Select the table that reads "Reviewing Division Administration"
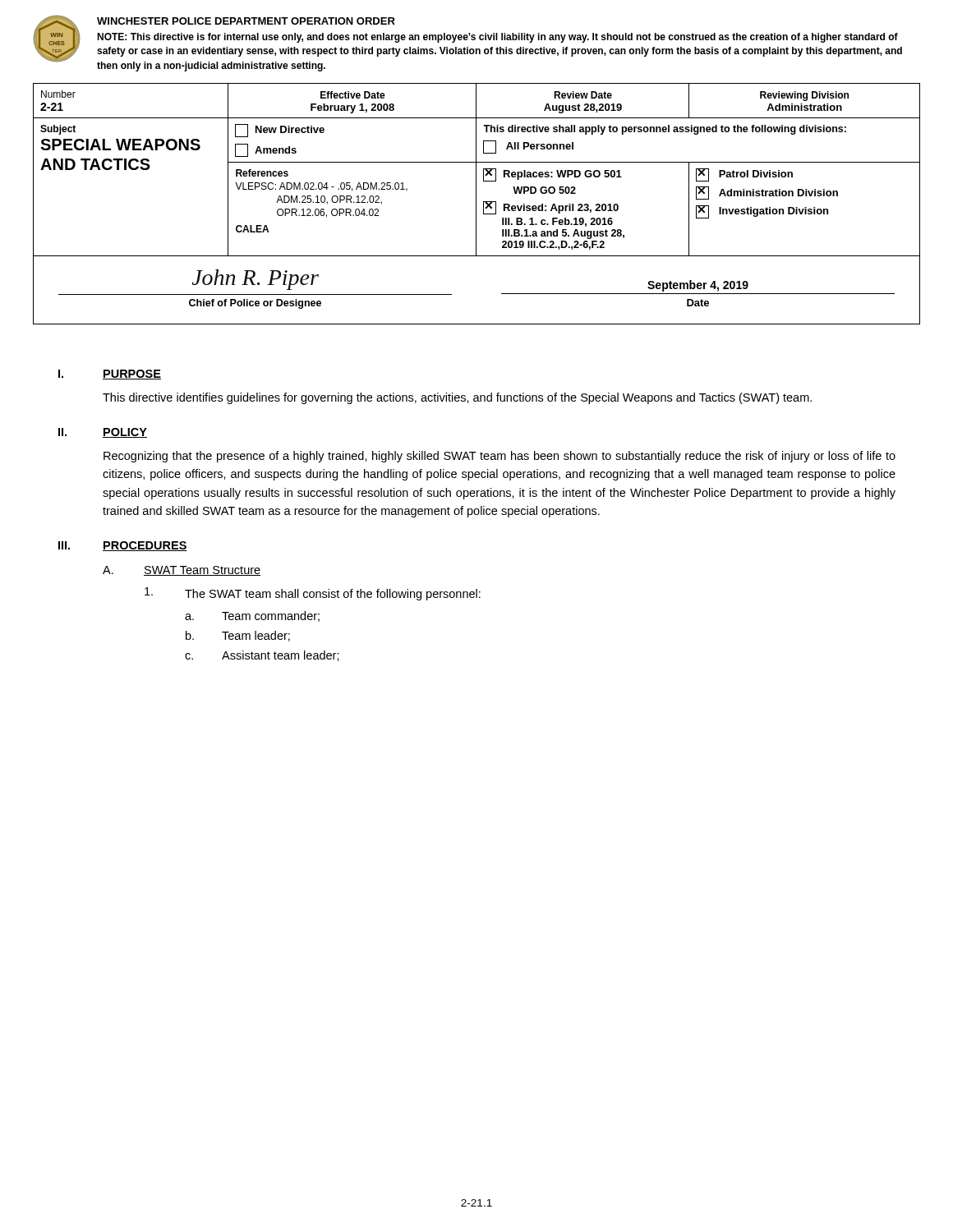This screenshot has width=953, height=1232. pos(476,170)
